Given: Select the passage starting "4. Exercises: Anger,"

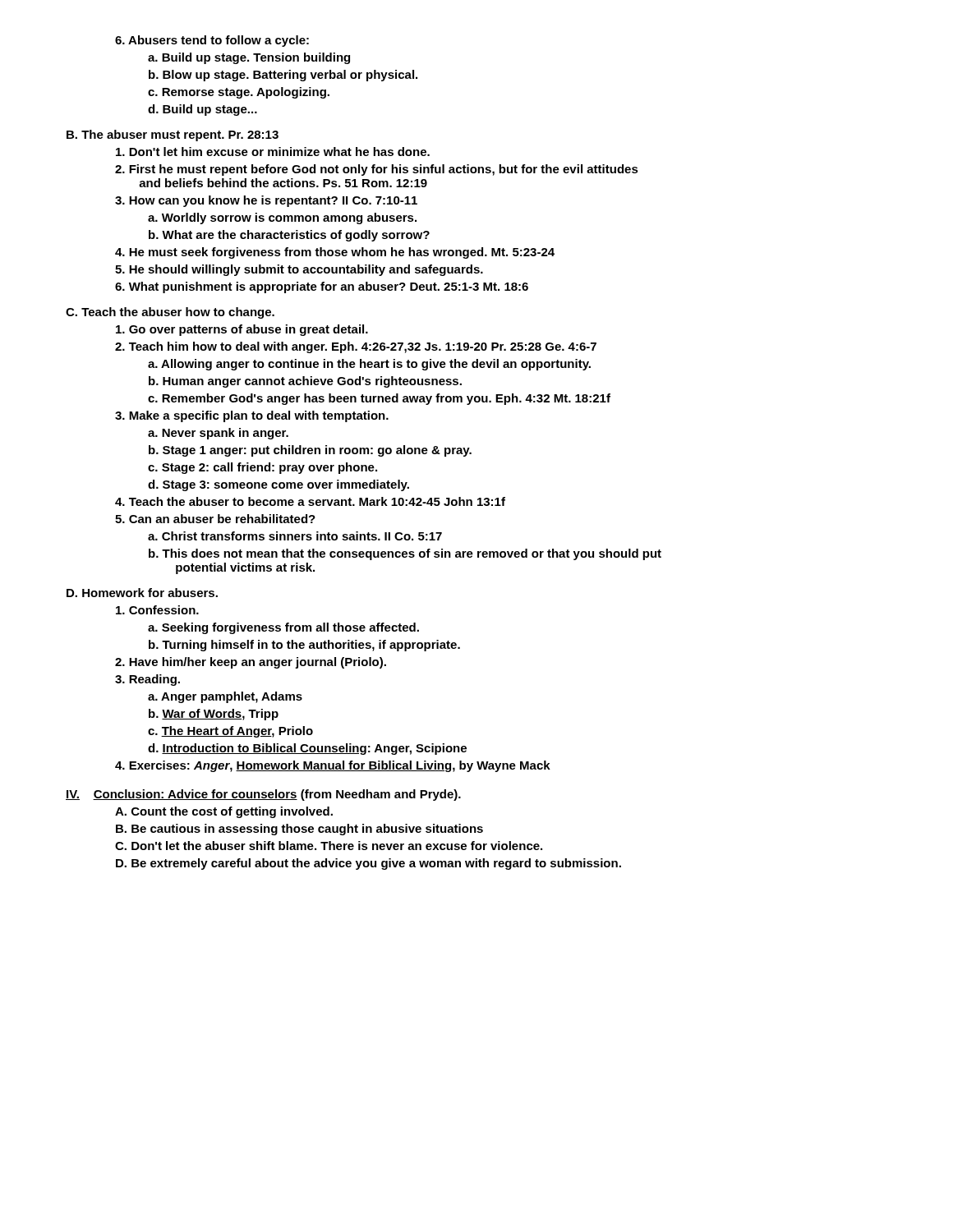Looking at the screenshot, I should click(333, 765).
